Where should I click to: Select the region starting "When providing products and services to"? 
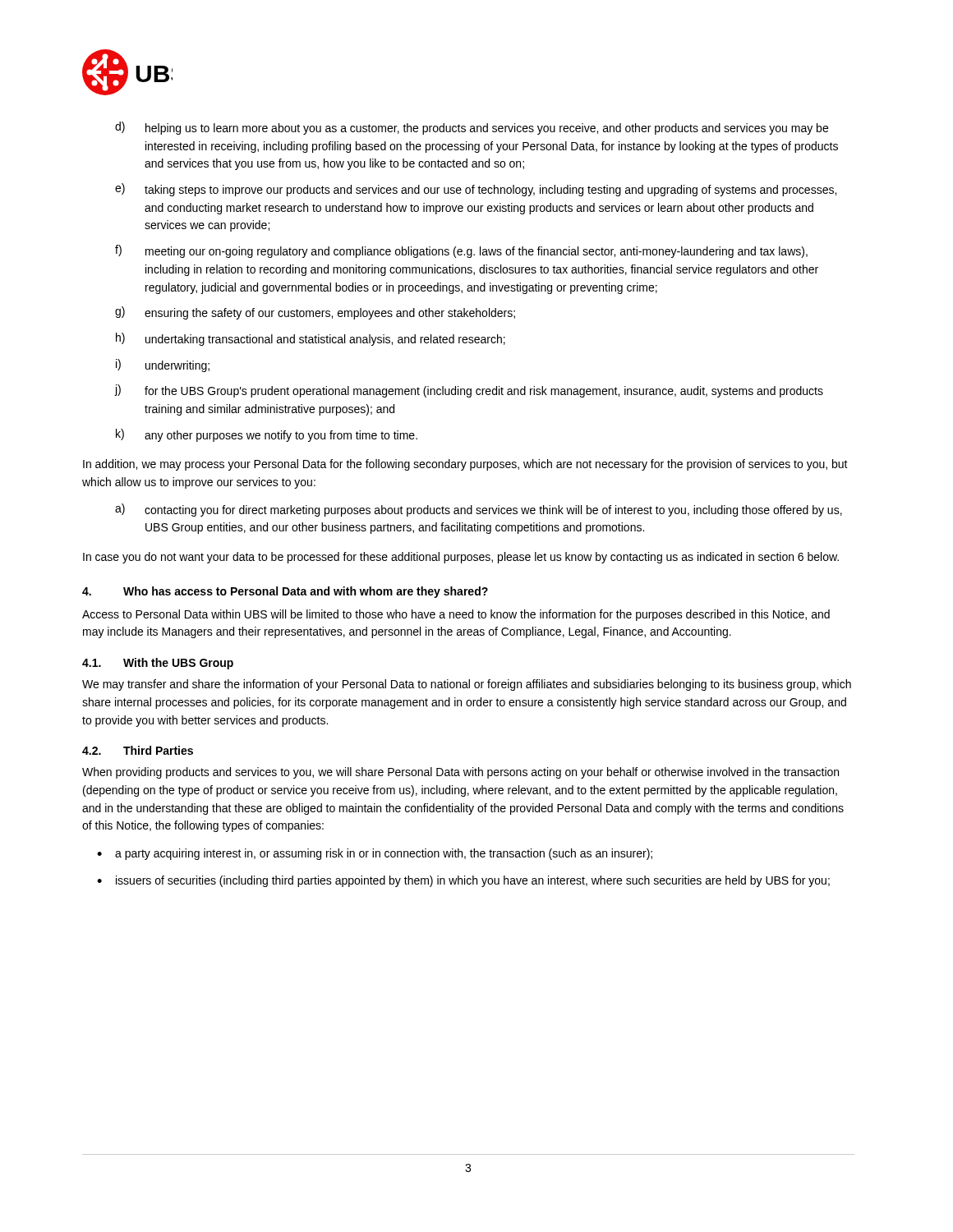coord(463,799)
